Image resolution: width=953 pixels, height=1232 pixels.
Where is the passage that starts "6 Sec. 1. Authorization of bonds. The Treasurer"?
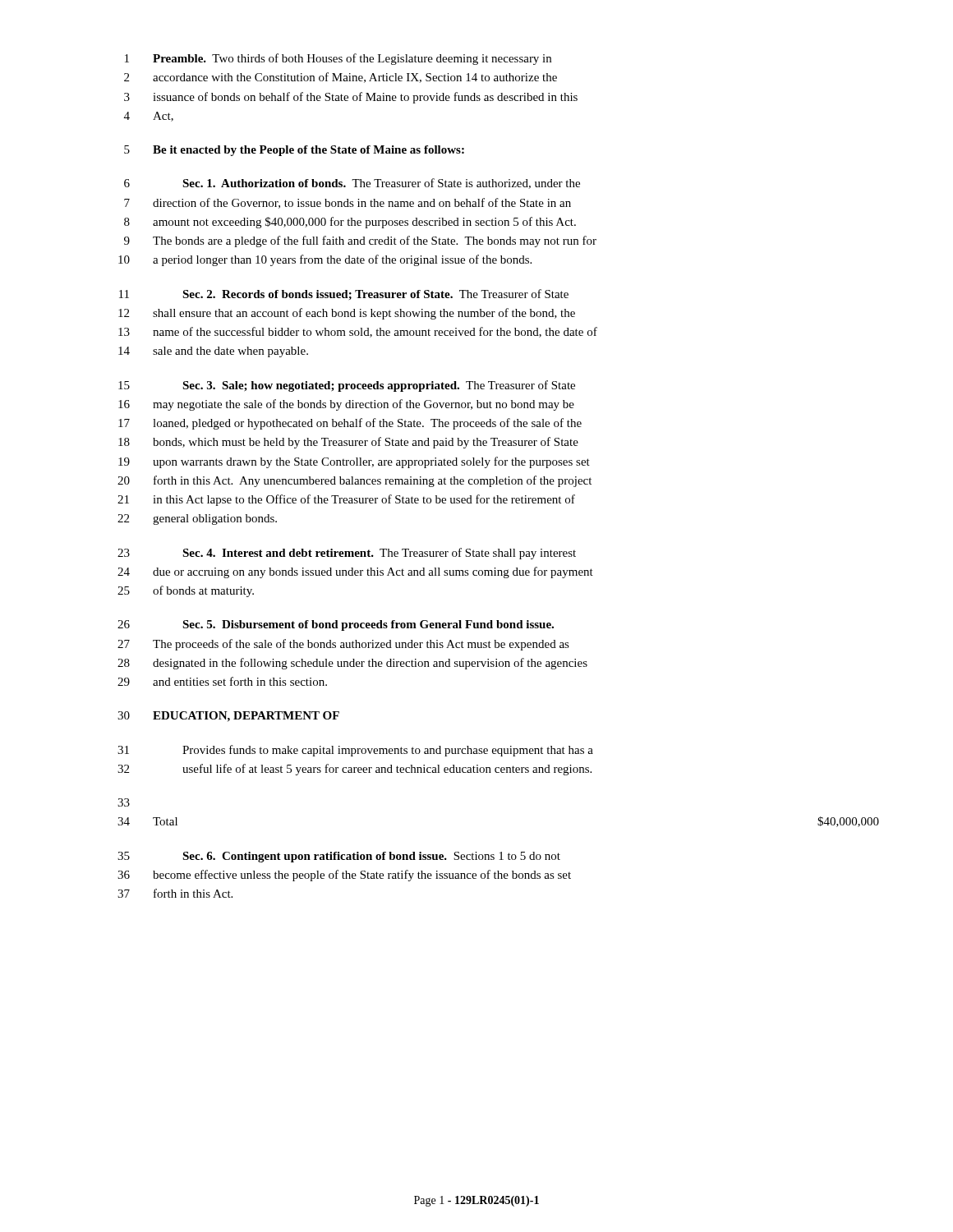pyautogui.click(x=489, y=222)
